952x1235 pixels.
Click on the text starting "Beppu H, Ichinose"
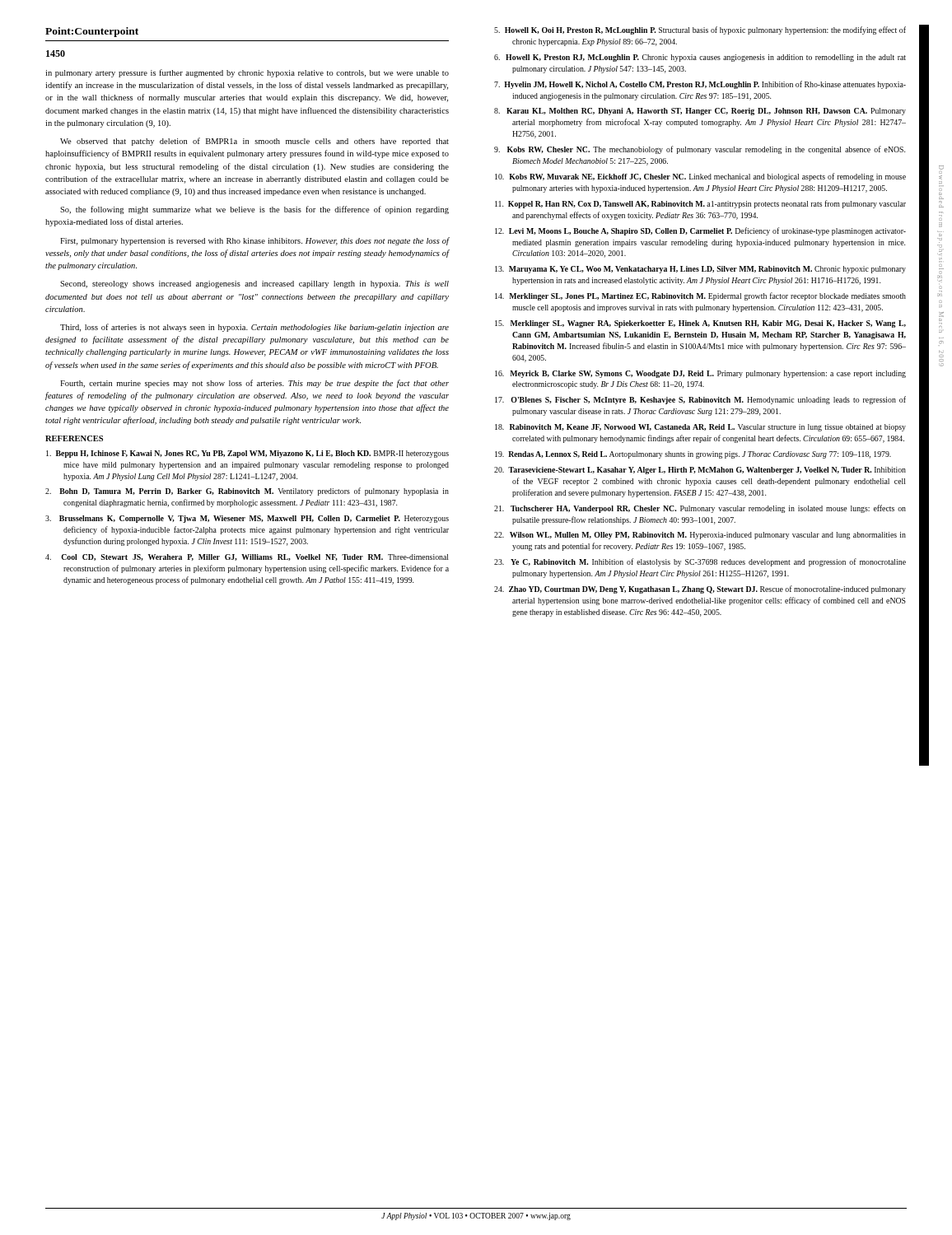[x=247, y=517]
